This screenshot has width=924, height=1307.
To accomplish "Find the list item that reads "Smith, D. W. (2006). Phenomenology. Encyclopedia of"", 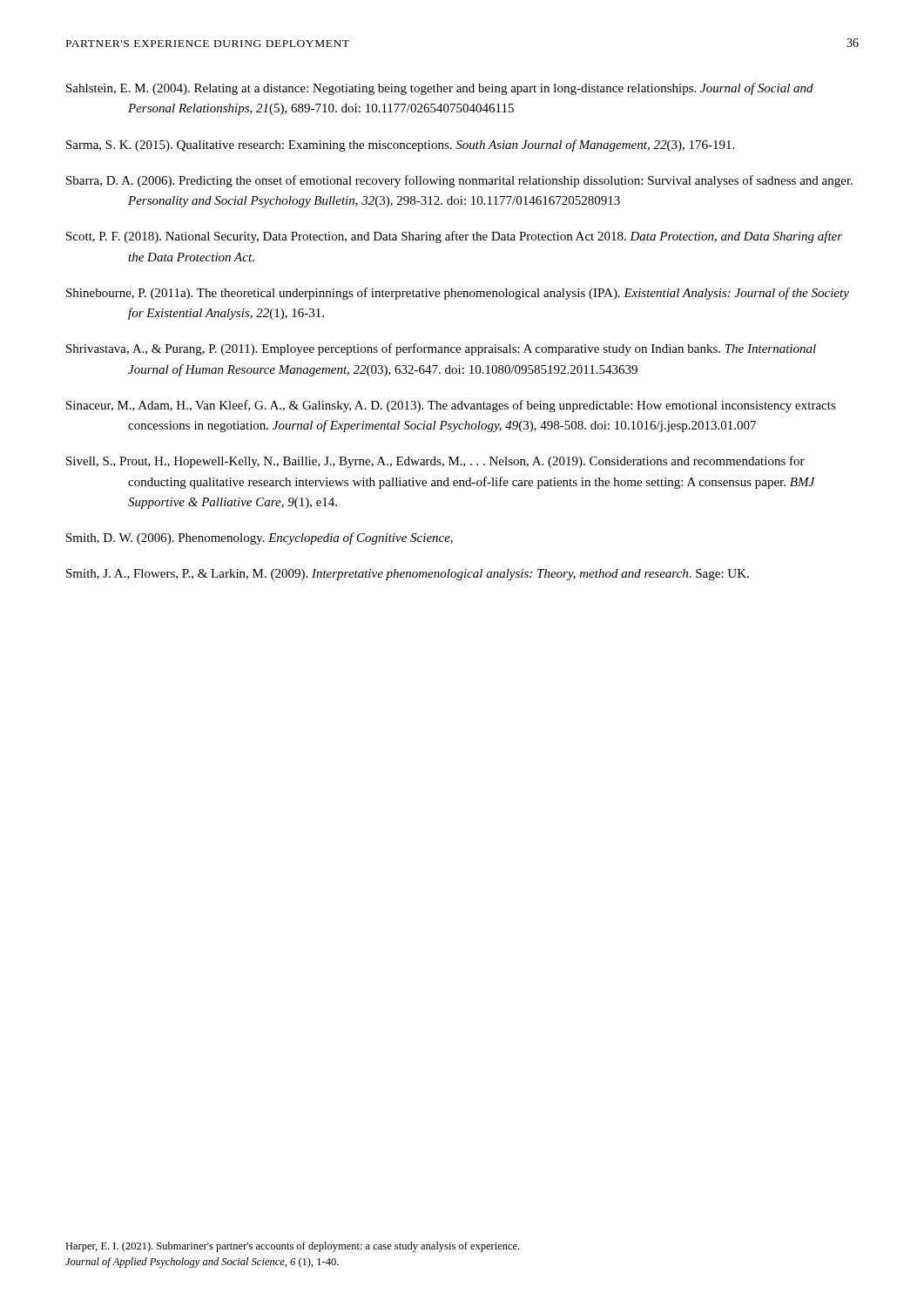I will point(259,538).
